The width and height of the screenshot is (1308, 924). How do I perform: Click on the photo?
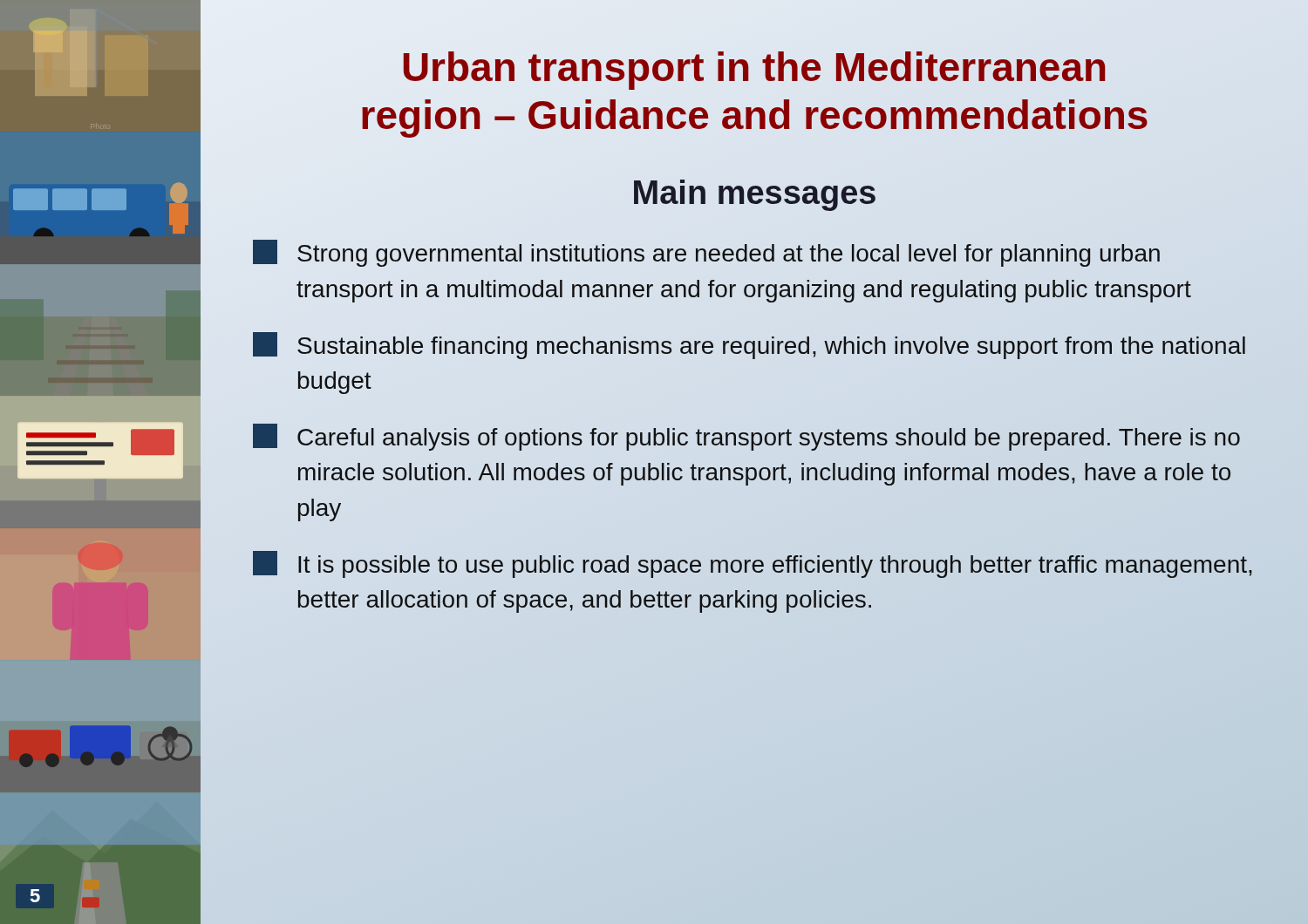100,462
